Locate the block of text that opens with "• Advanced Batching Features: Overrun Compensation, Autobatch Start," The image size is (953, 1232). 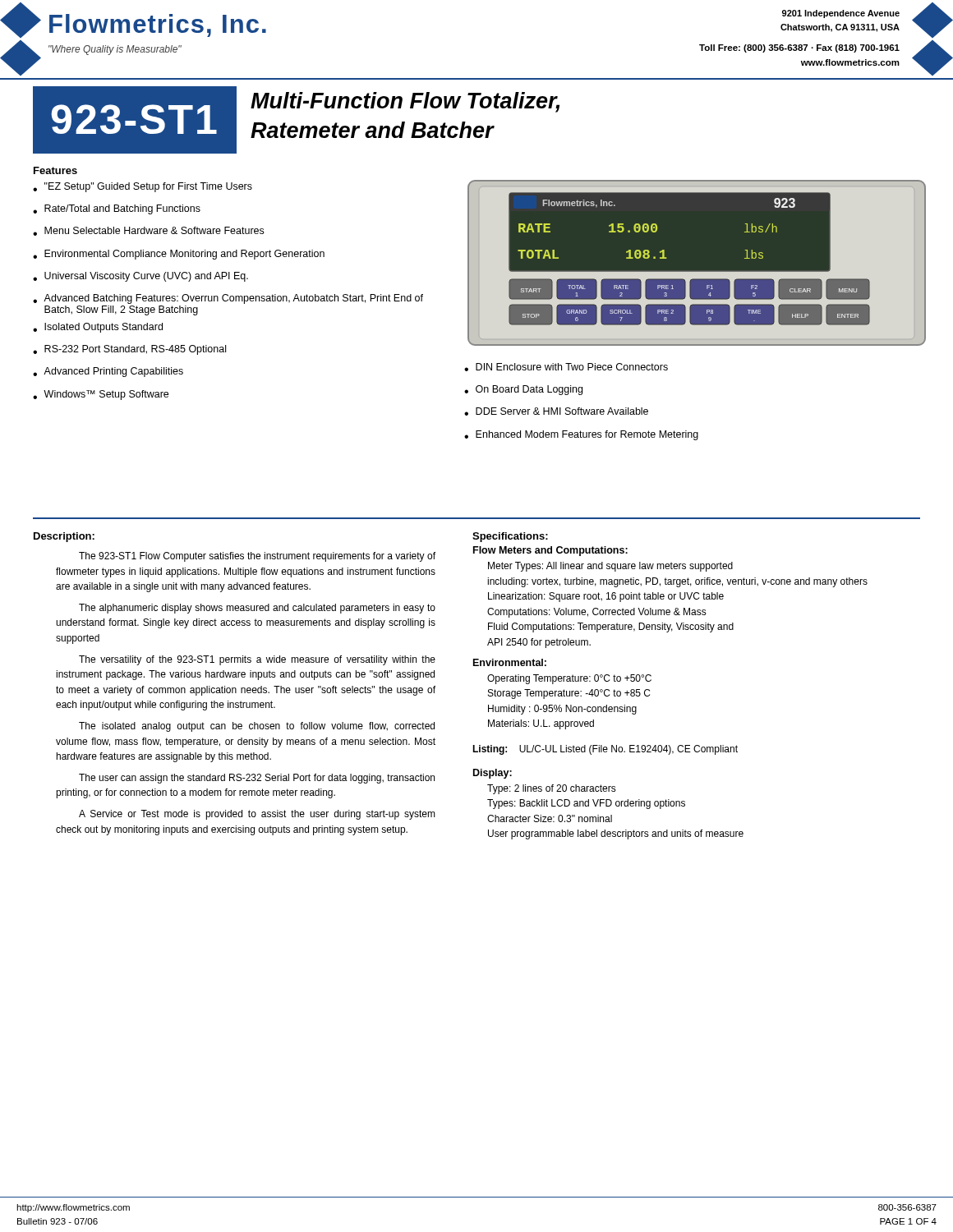238,304
